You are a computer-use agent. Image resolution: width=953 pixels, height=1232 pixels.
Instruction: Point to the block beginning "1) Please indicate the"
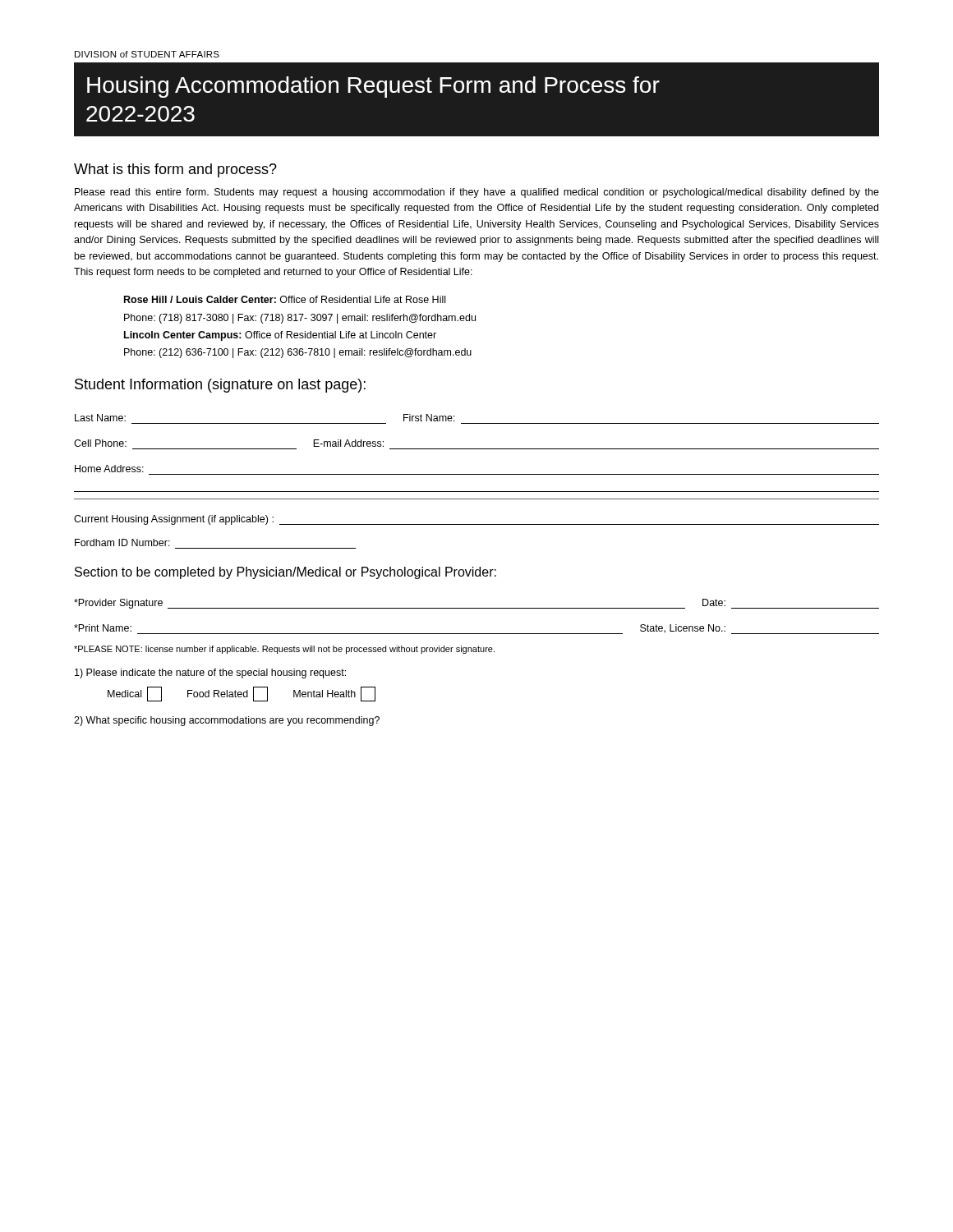(210, 673)
